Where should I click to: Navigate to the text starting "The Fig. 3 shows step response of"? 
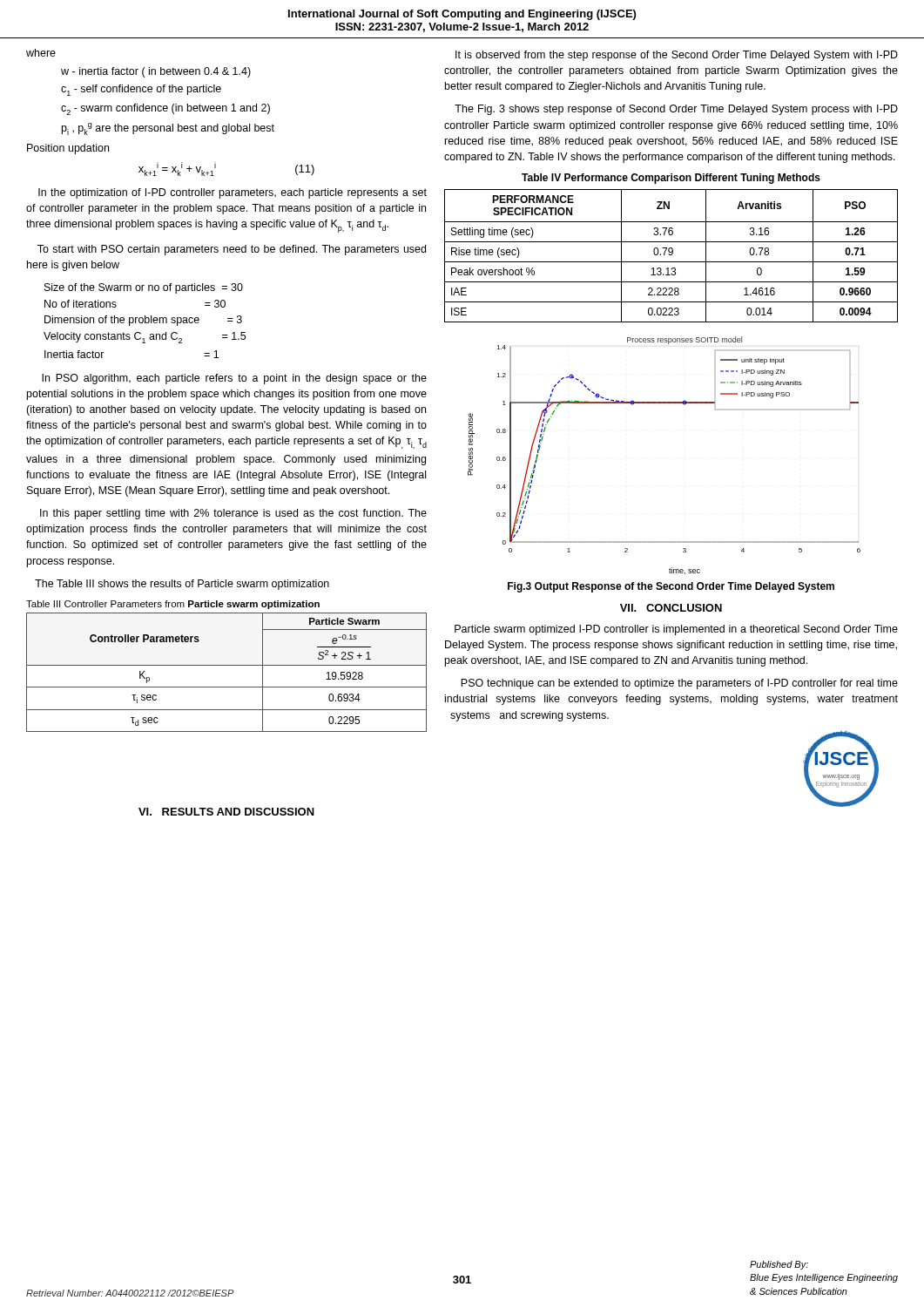tap(671, 133)
